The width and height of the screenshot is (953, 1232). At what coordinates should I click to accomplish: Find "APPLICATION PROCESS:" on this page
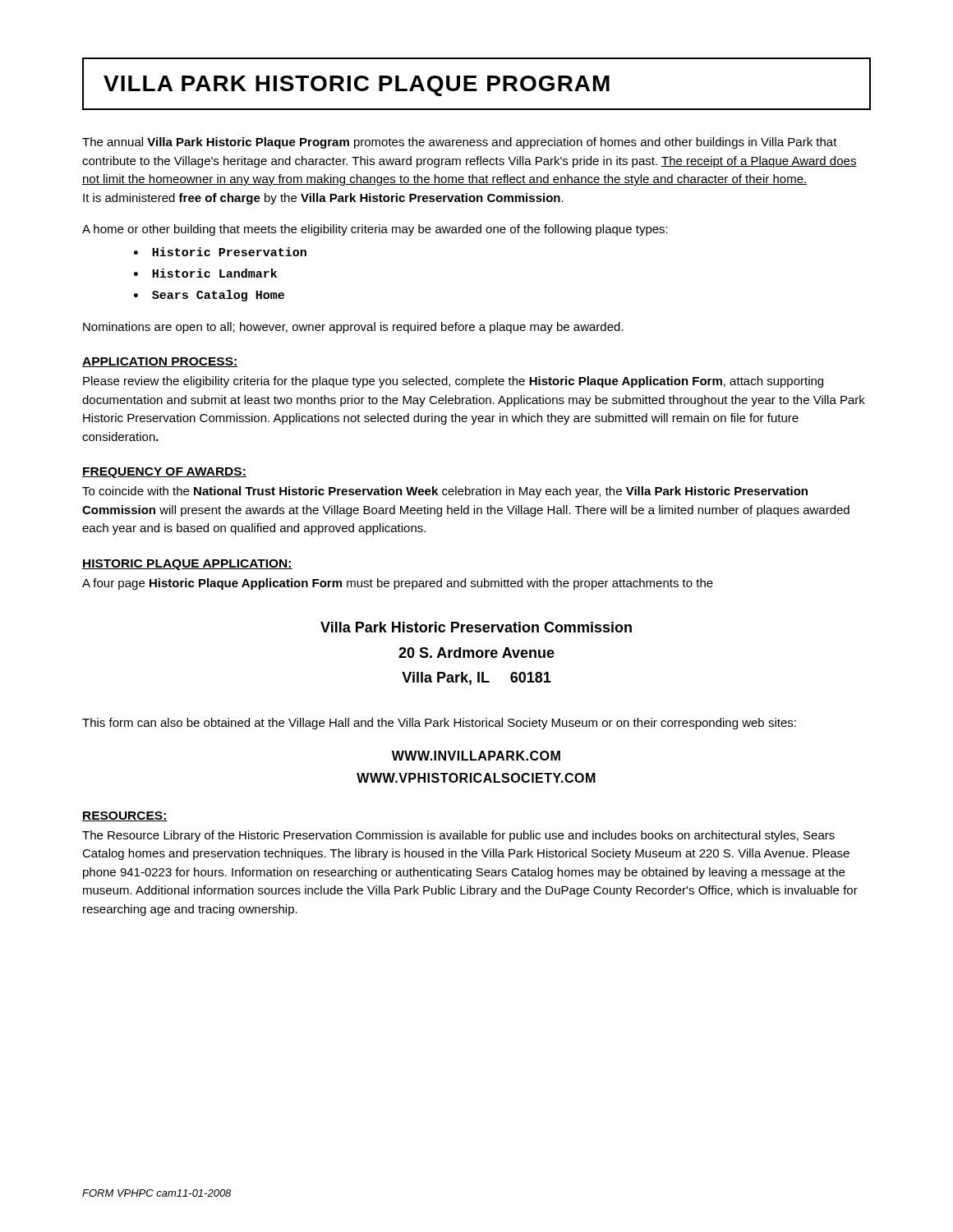click(160, 361)
